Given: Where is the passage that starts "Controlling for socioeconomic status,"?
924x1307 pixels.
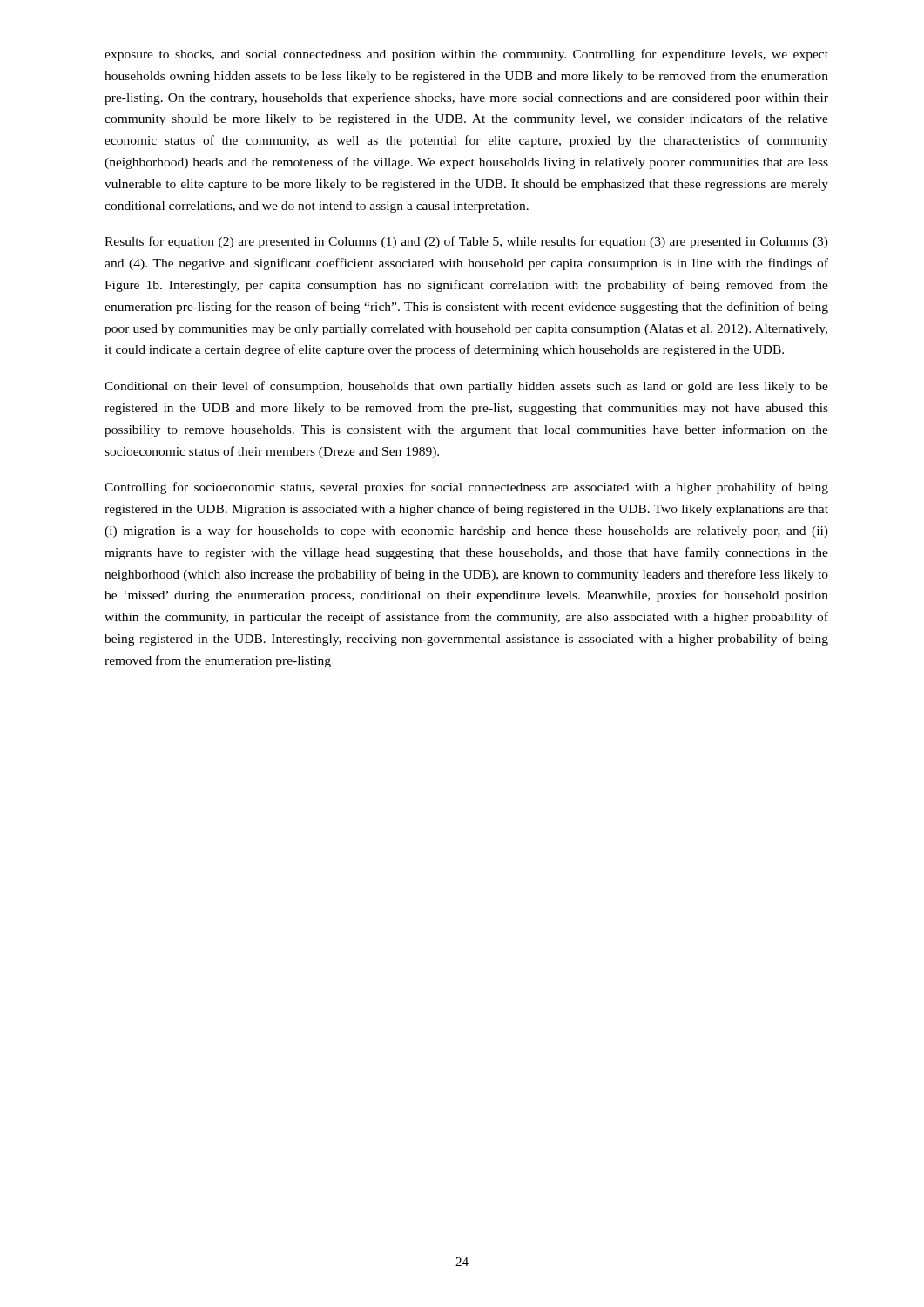Looking at the screenshot, I should (x=466, y=574).
